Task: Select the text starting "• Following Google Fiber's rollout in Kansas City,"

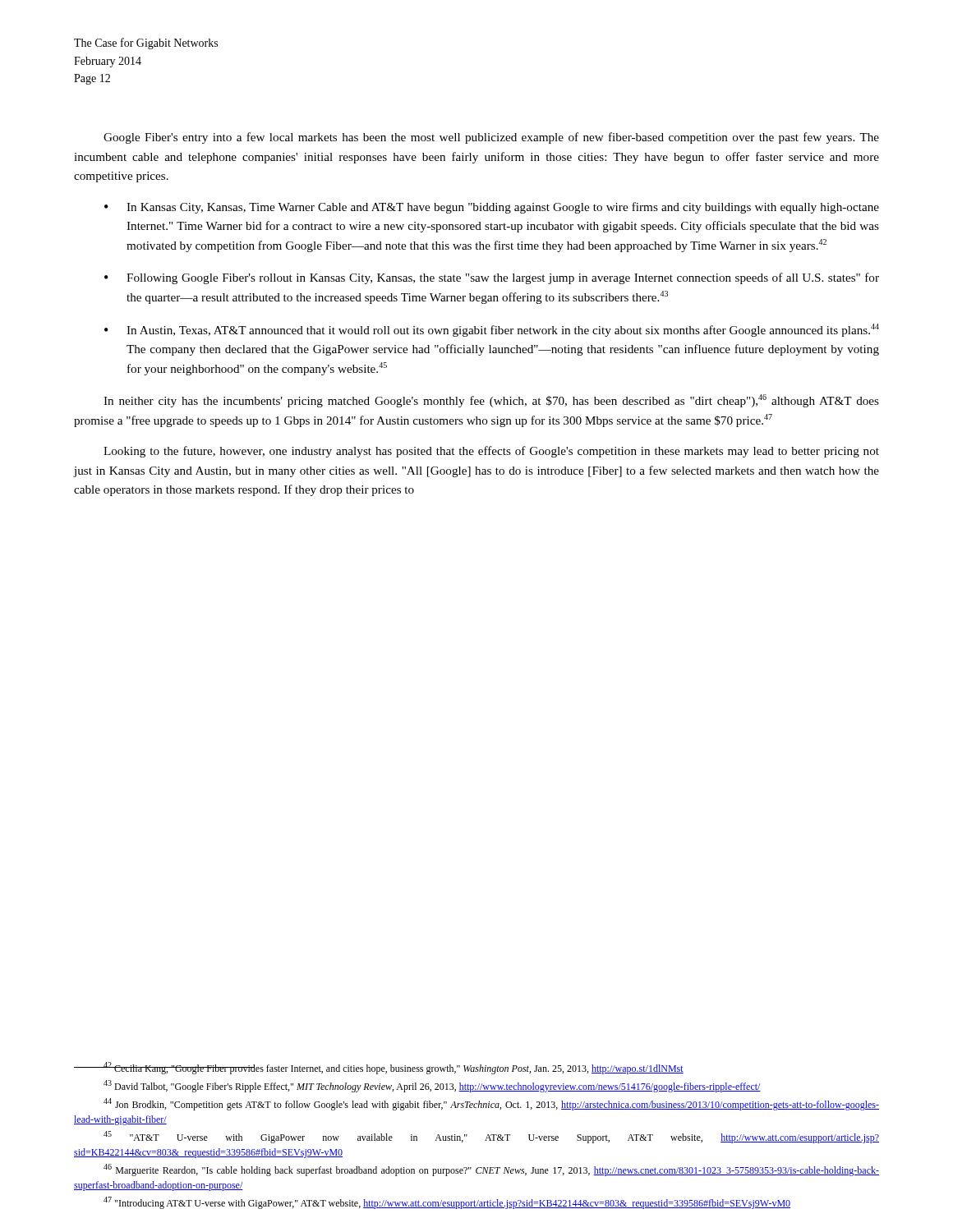Action: [x=491, y=287]
